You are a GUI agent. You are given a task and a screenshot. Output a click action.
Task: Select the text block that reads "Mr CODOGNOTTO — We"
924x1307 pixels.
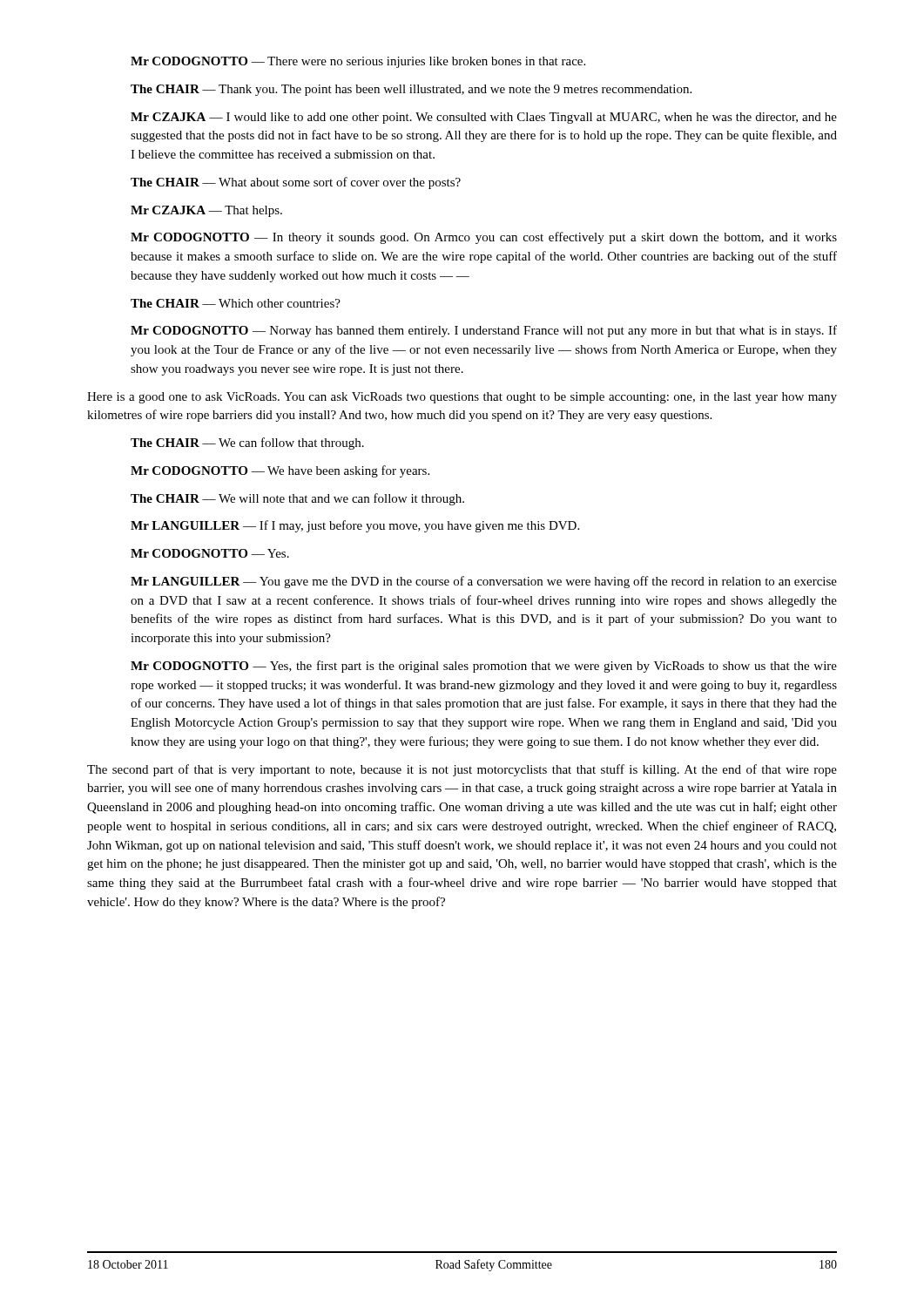(280, 470)
